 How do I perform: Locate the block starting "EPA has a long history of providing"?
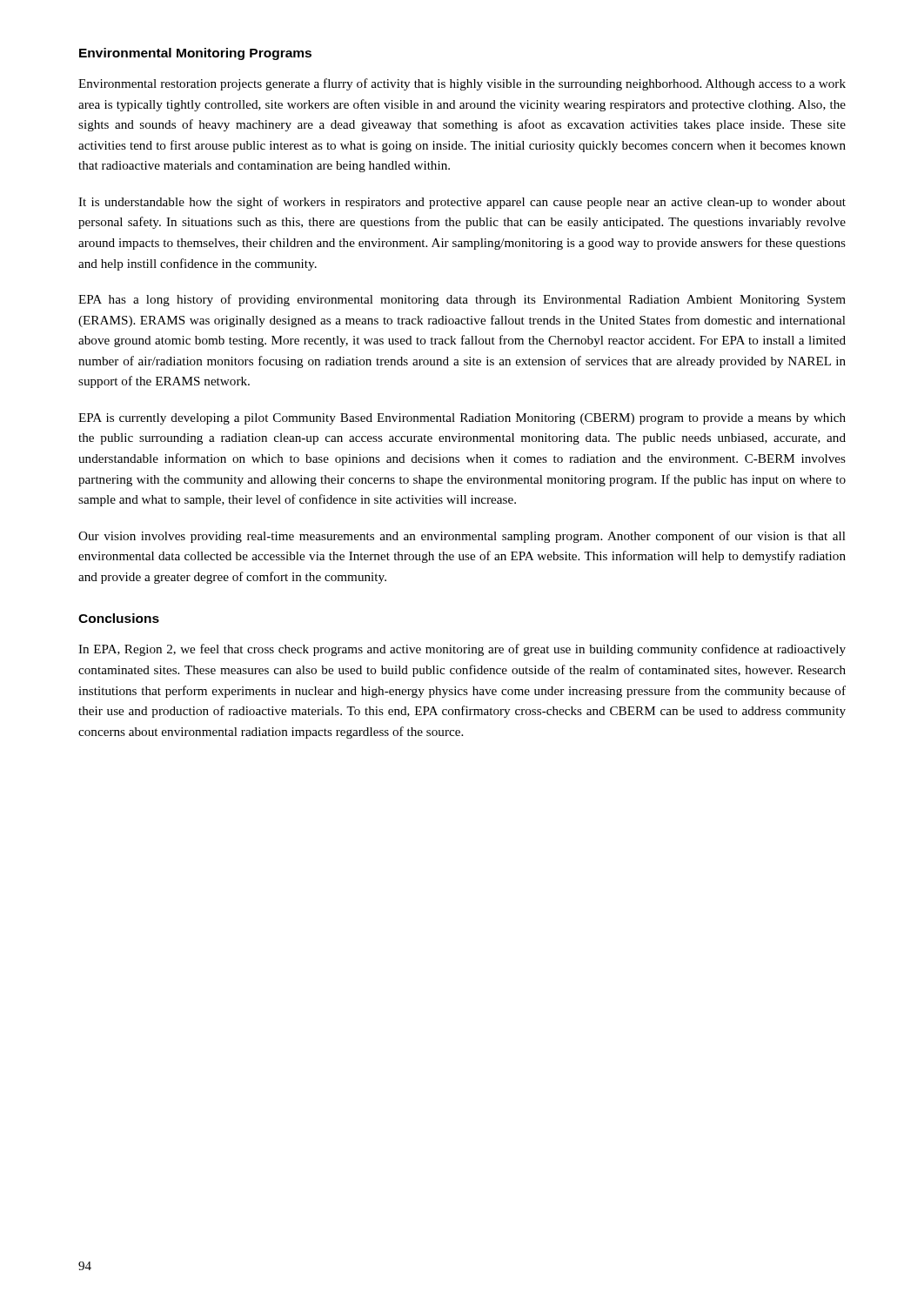[462, 340]
